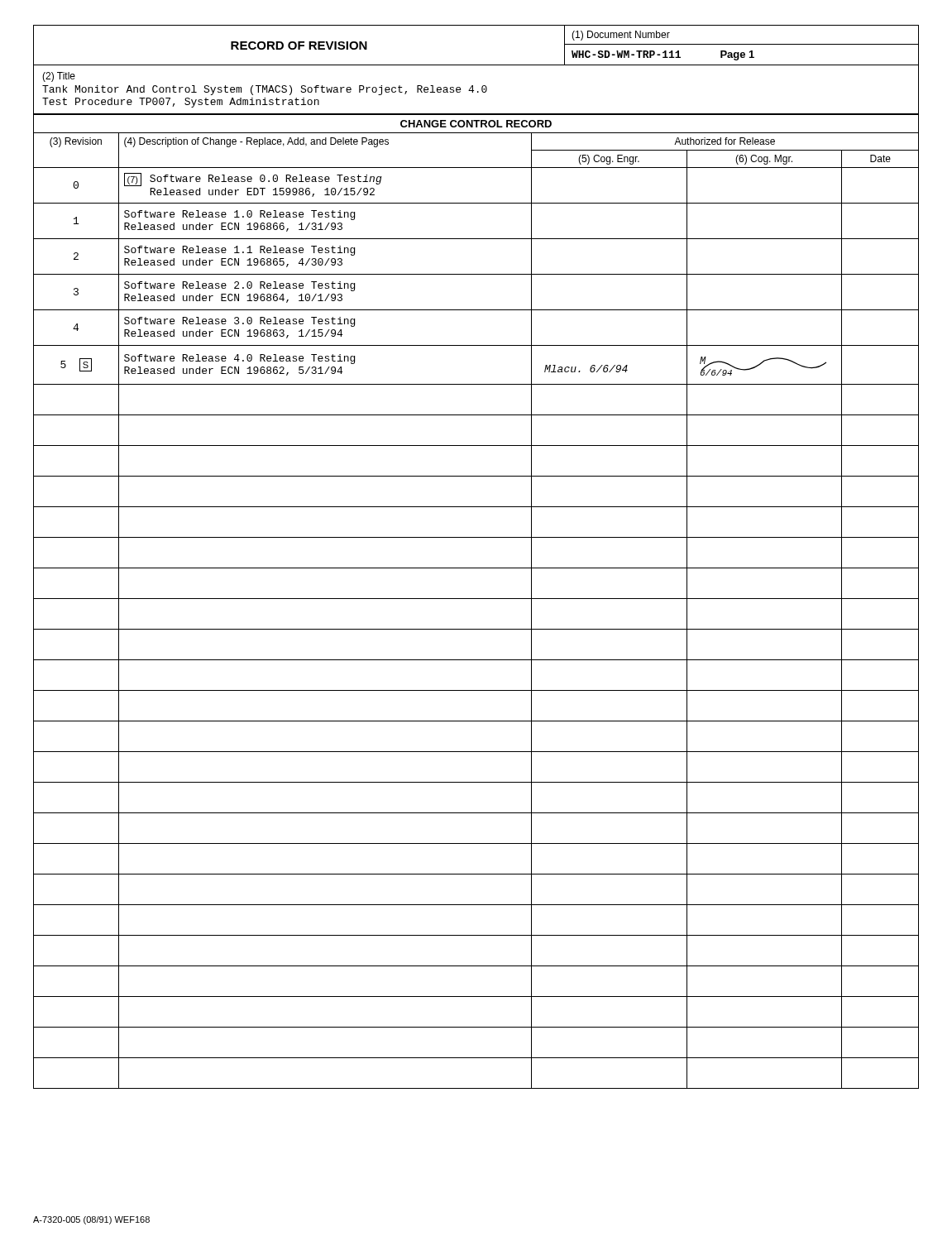The width and height of the screenshot is (952, 1241).
Task: Locate the table with the text "WHC-SD-WM-TRP-111 Page 1"
Action: pos(476,45)
